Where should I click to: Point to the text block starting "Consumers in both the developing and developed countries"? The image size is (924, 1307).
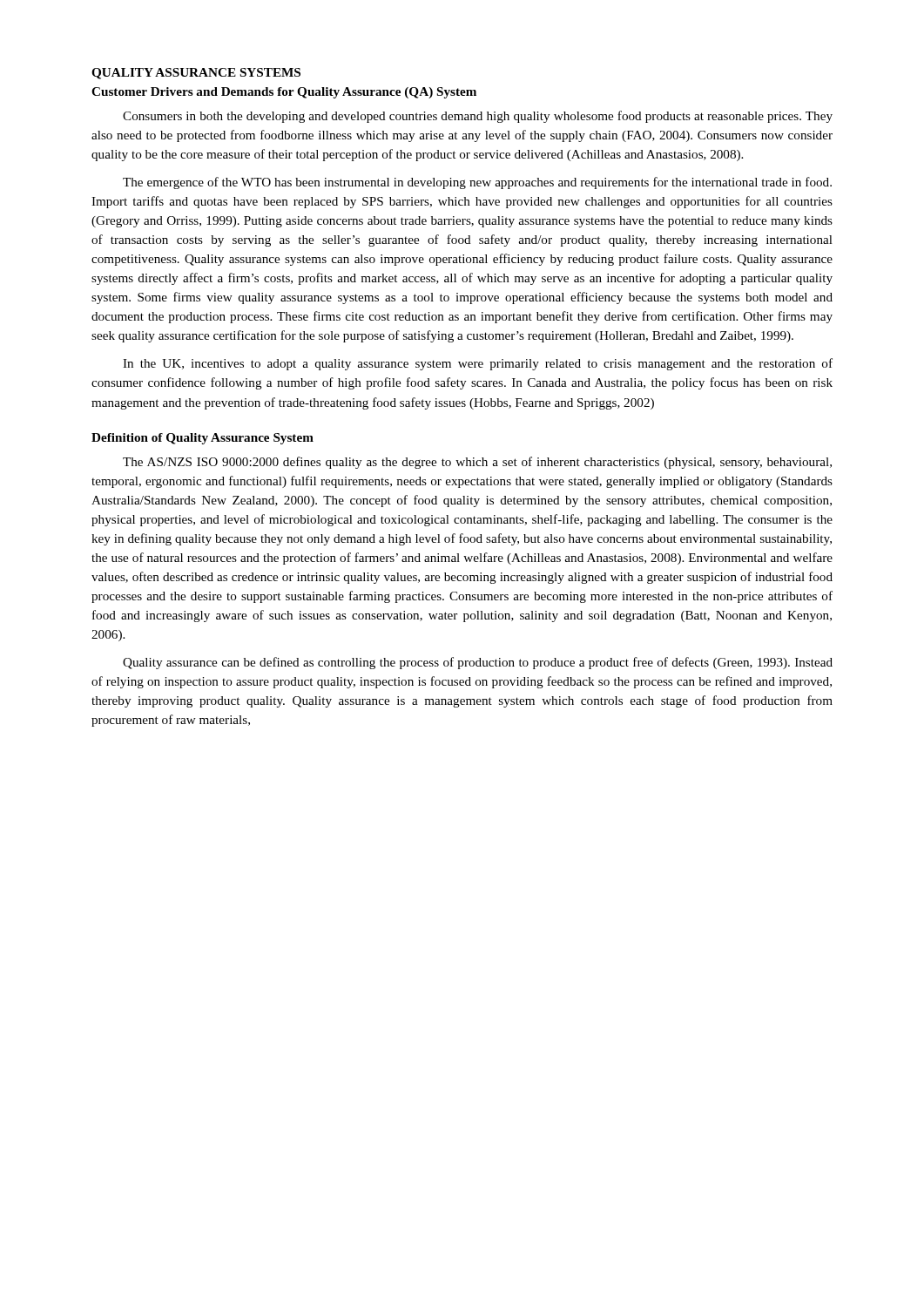(462, 135)
